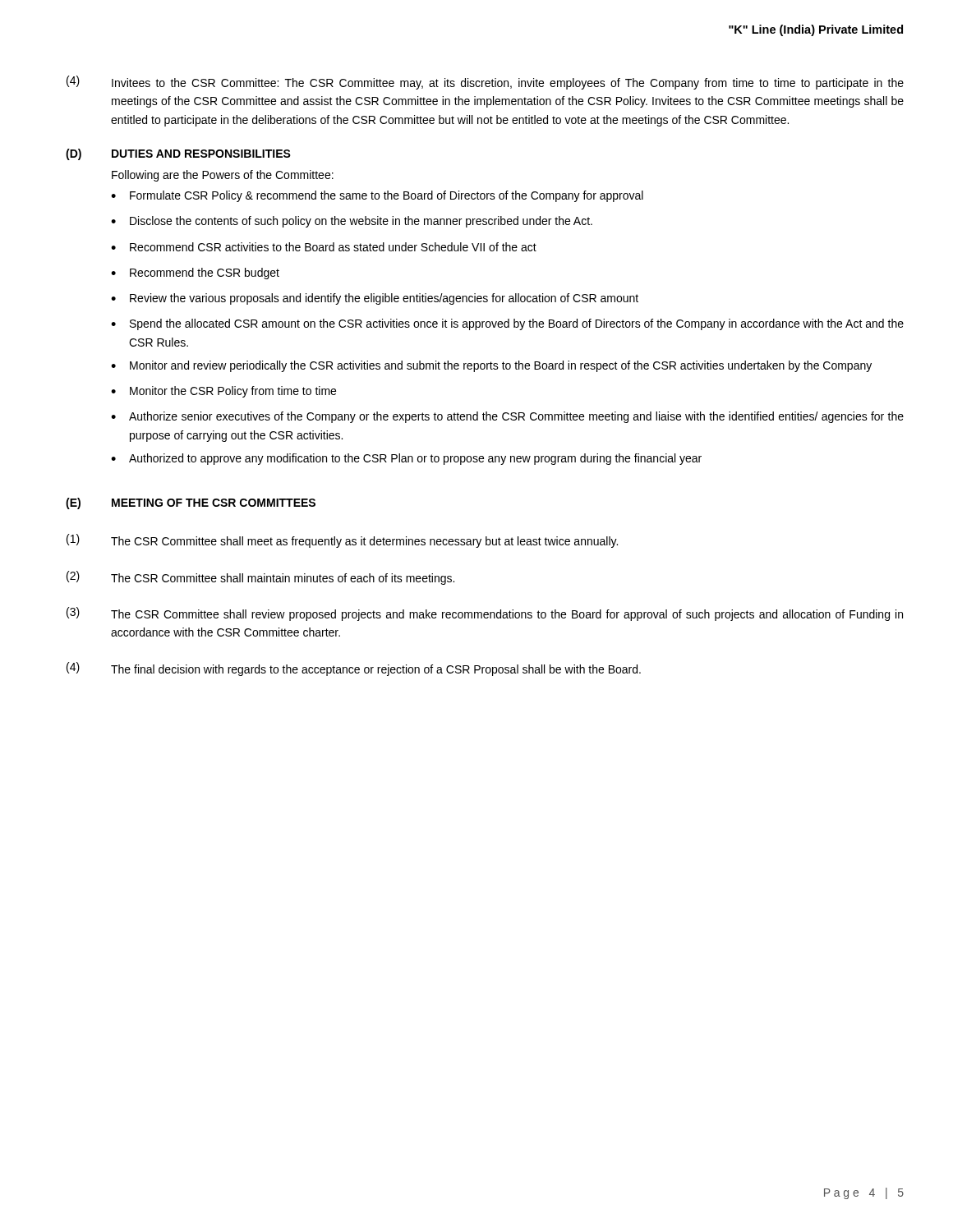Point to the block beginning "• Monitor the CSR Policy"
This screenshot has height=1232, width=953.
click(x=223, y=392)
